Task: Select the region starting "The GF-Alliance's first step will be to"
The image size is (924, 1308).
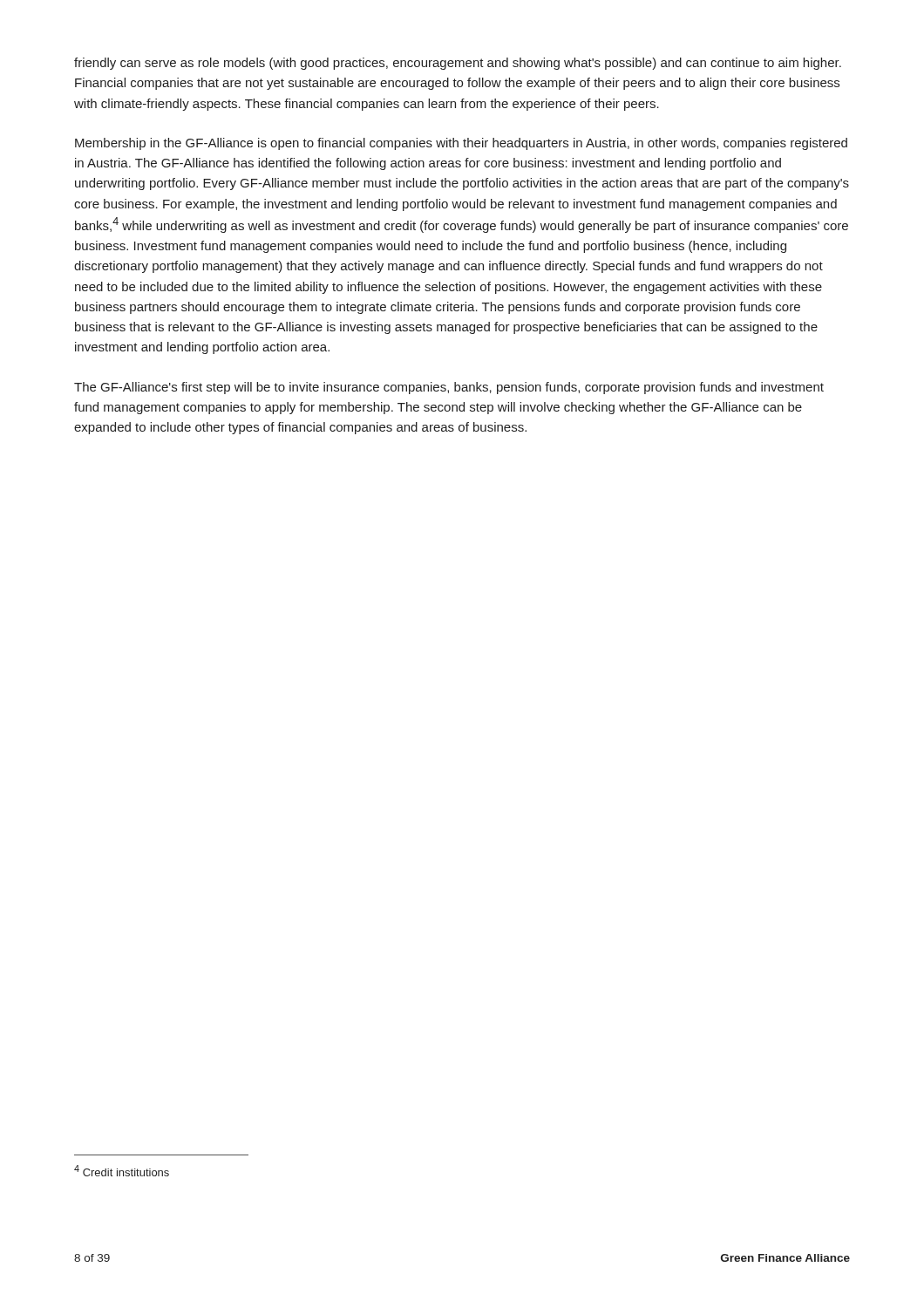Action: click(x=449, y=407)
